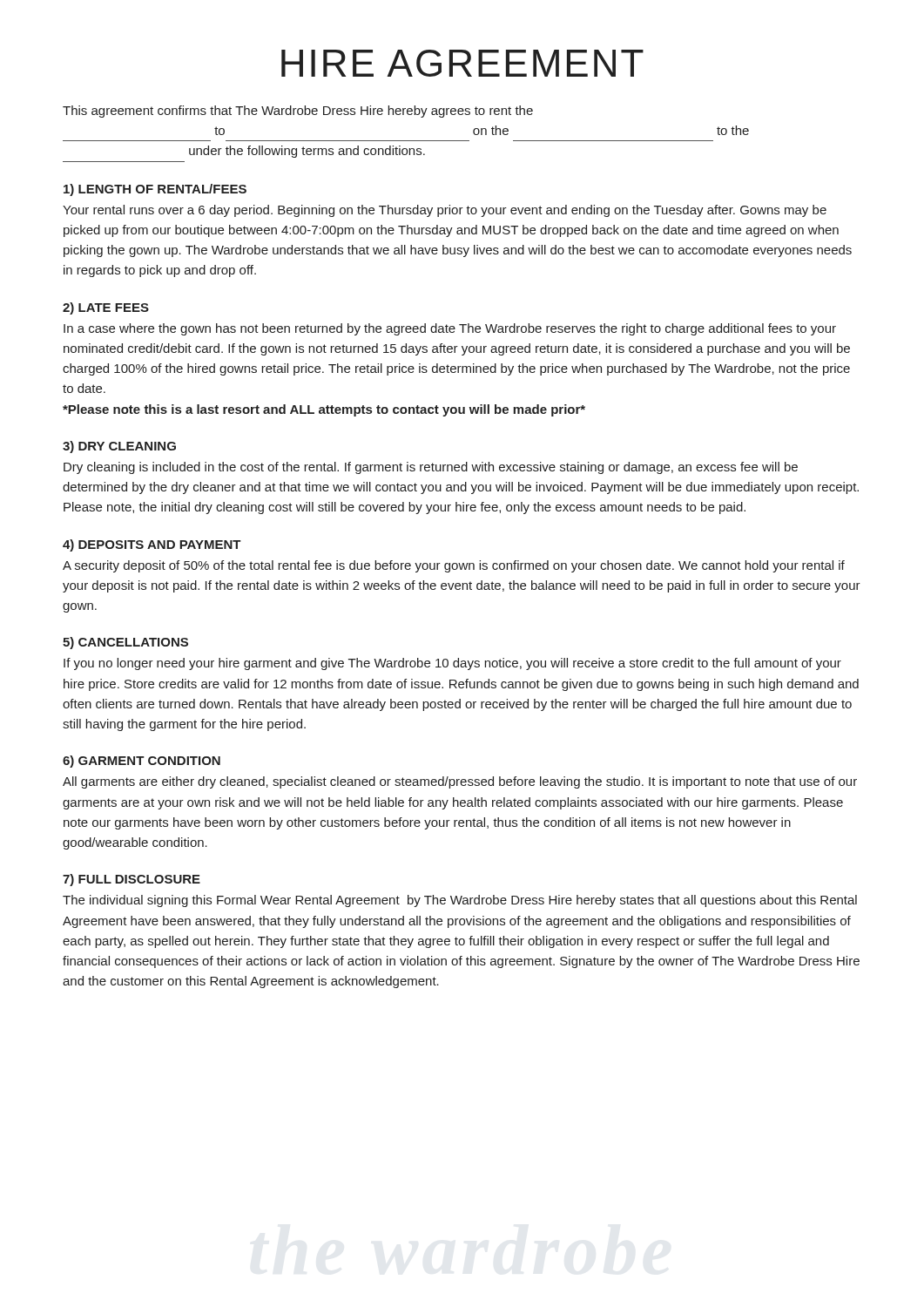924x1307 pixels.
Task: Navigate to the region starting "3) DRY CLEANING"
Action: tap(120, 445)
